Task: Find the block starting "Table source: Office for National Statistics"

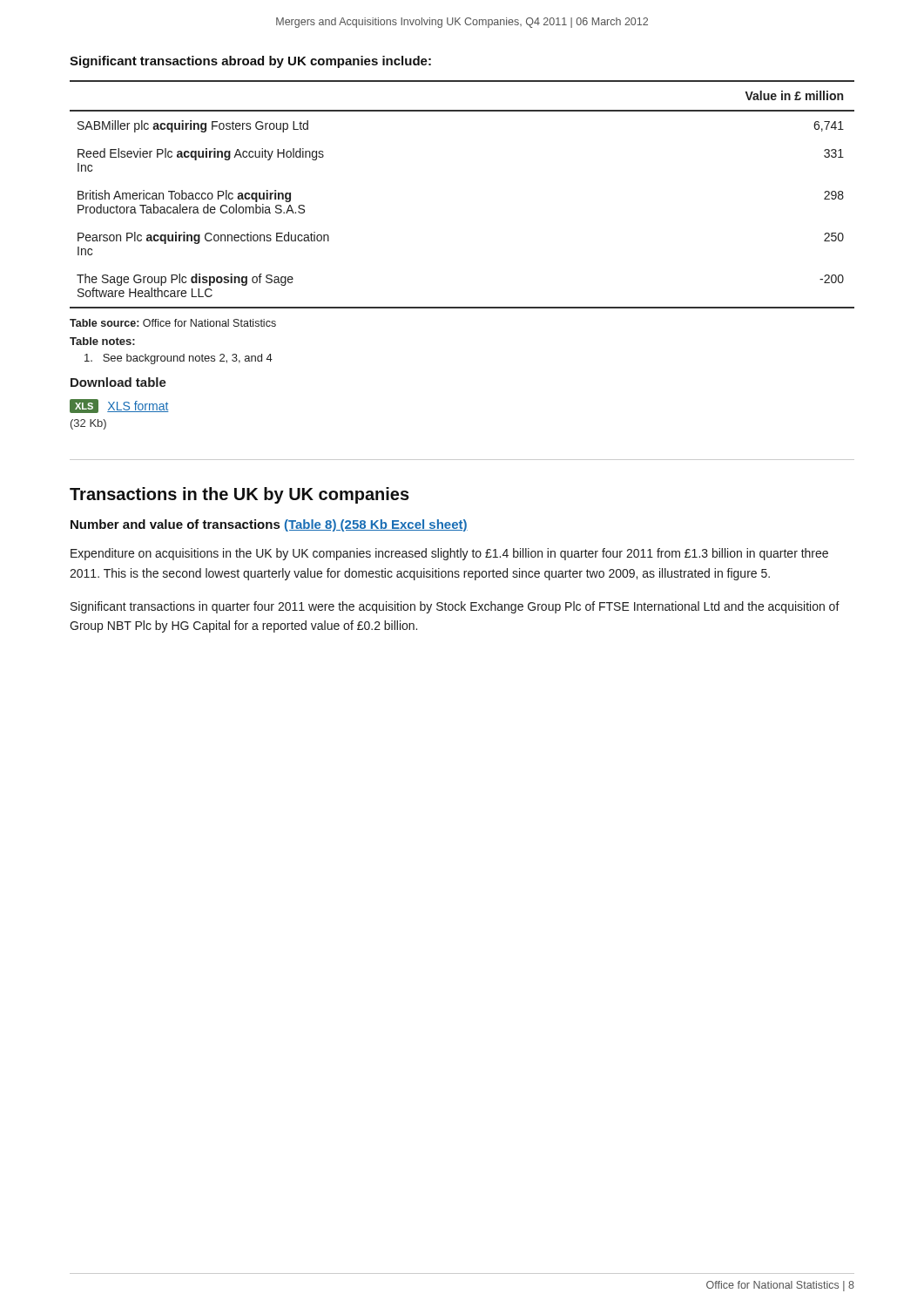Action: pyautogui.click(x=173, y=323)
